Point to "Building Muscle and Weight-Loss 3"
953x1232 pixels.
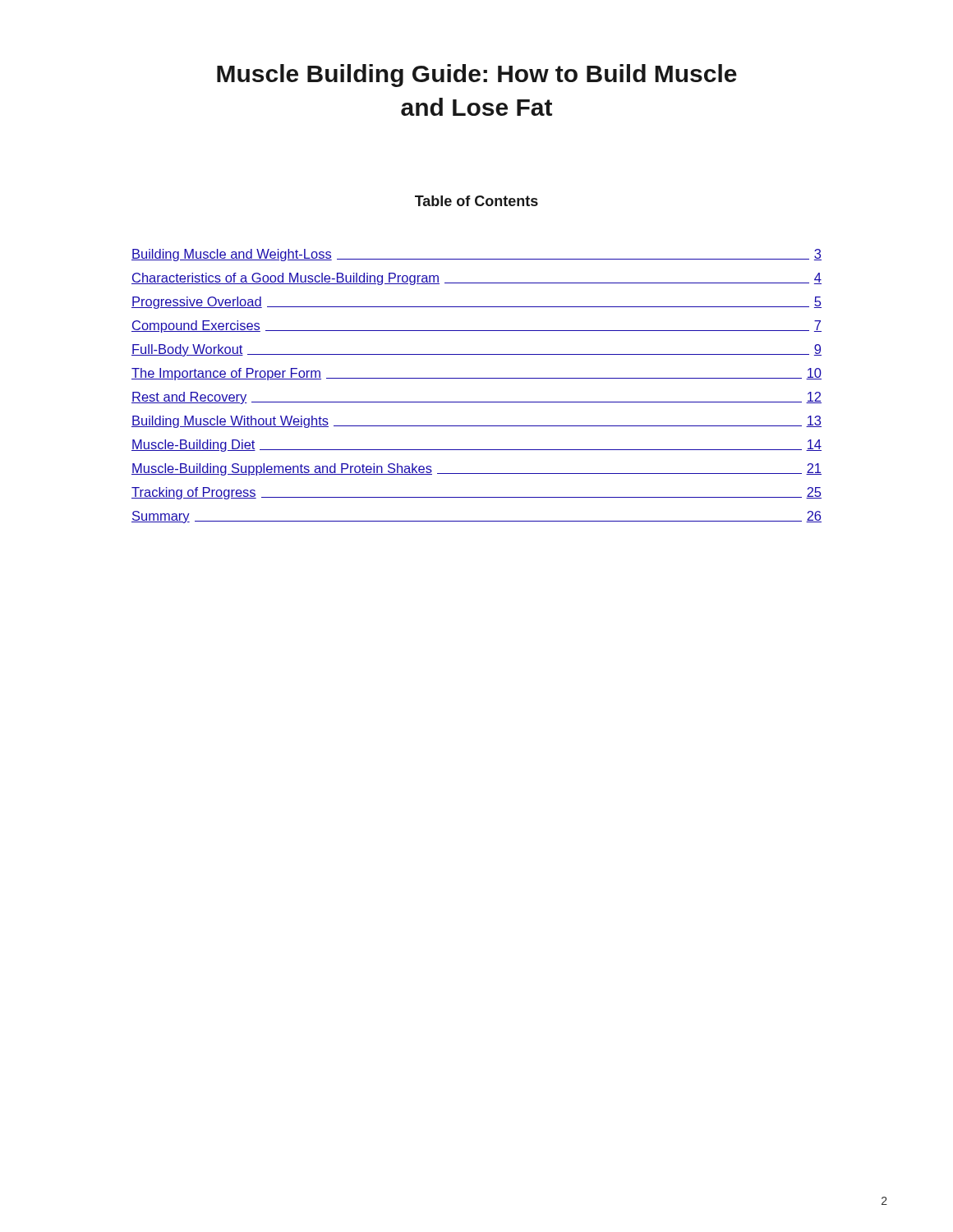click(x=476, y=254)
